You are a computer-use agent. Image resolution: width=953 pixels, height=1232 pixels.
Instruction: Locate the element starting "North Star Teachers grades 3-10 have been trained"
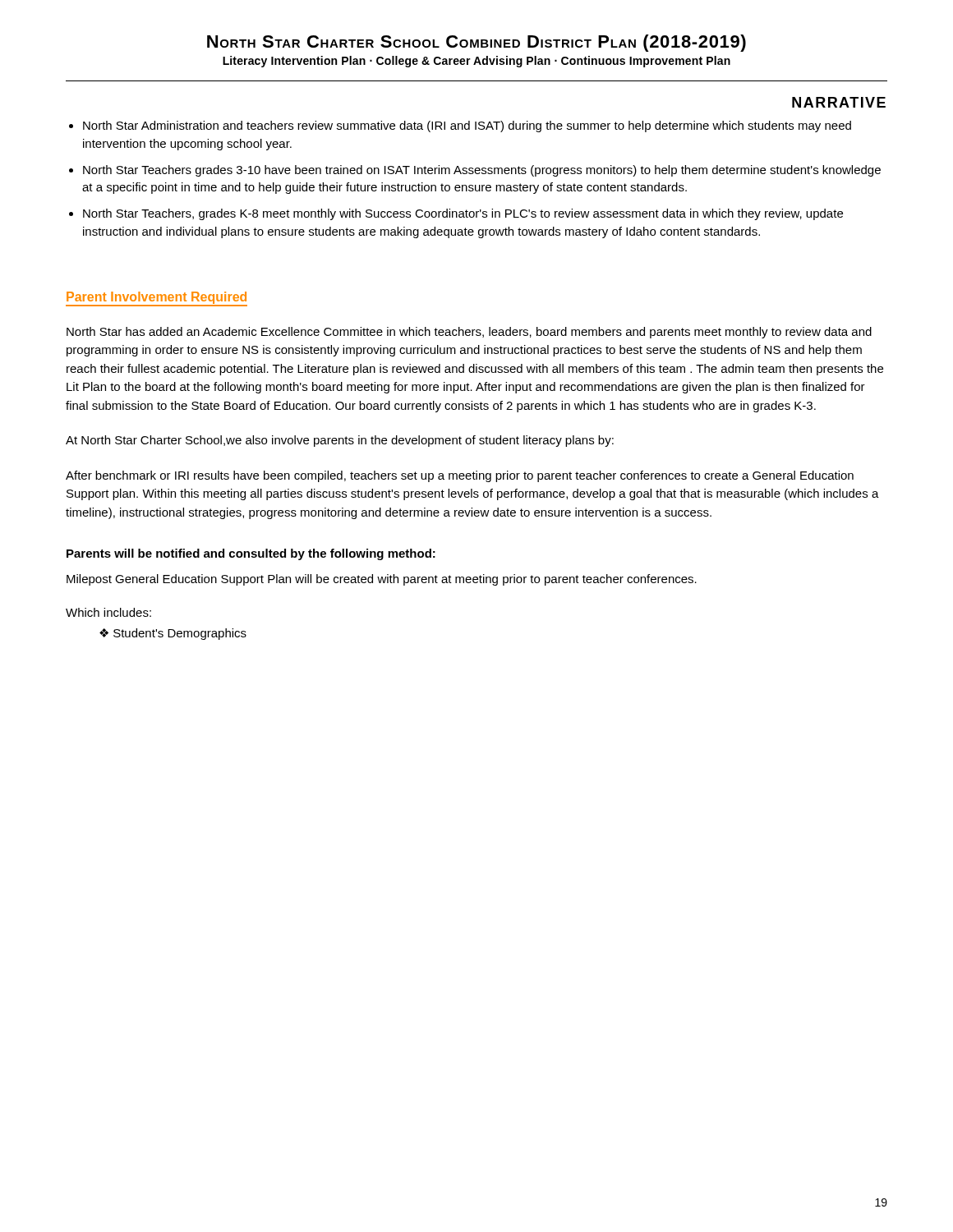(482, 178)
